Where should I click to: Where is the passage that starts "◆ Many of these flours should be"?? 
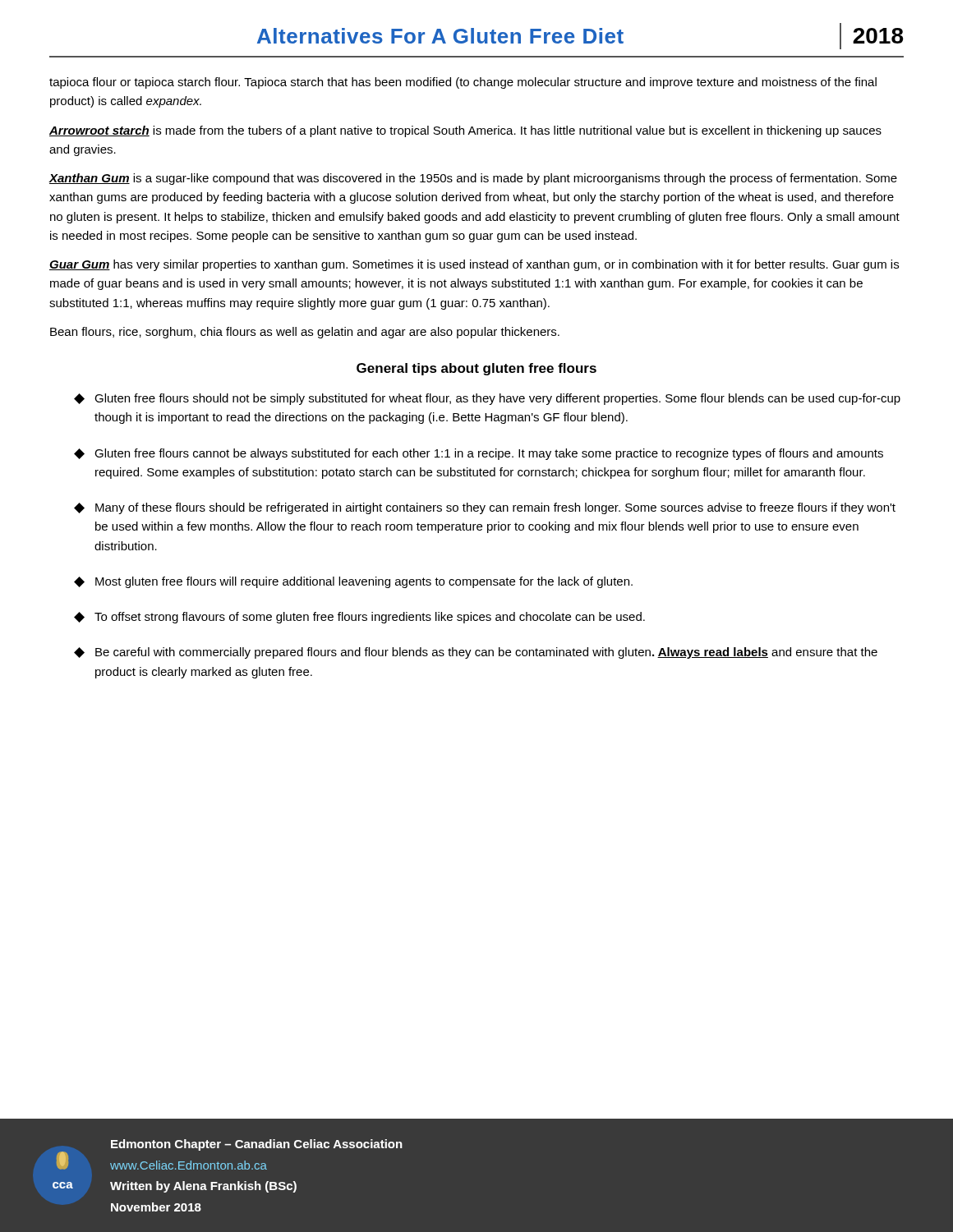[x=489, y=526]
